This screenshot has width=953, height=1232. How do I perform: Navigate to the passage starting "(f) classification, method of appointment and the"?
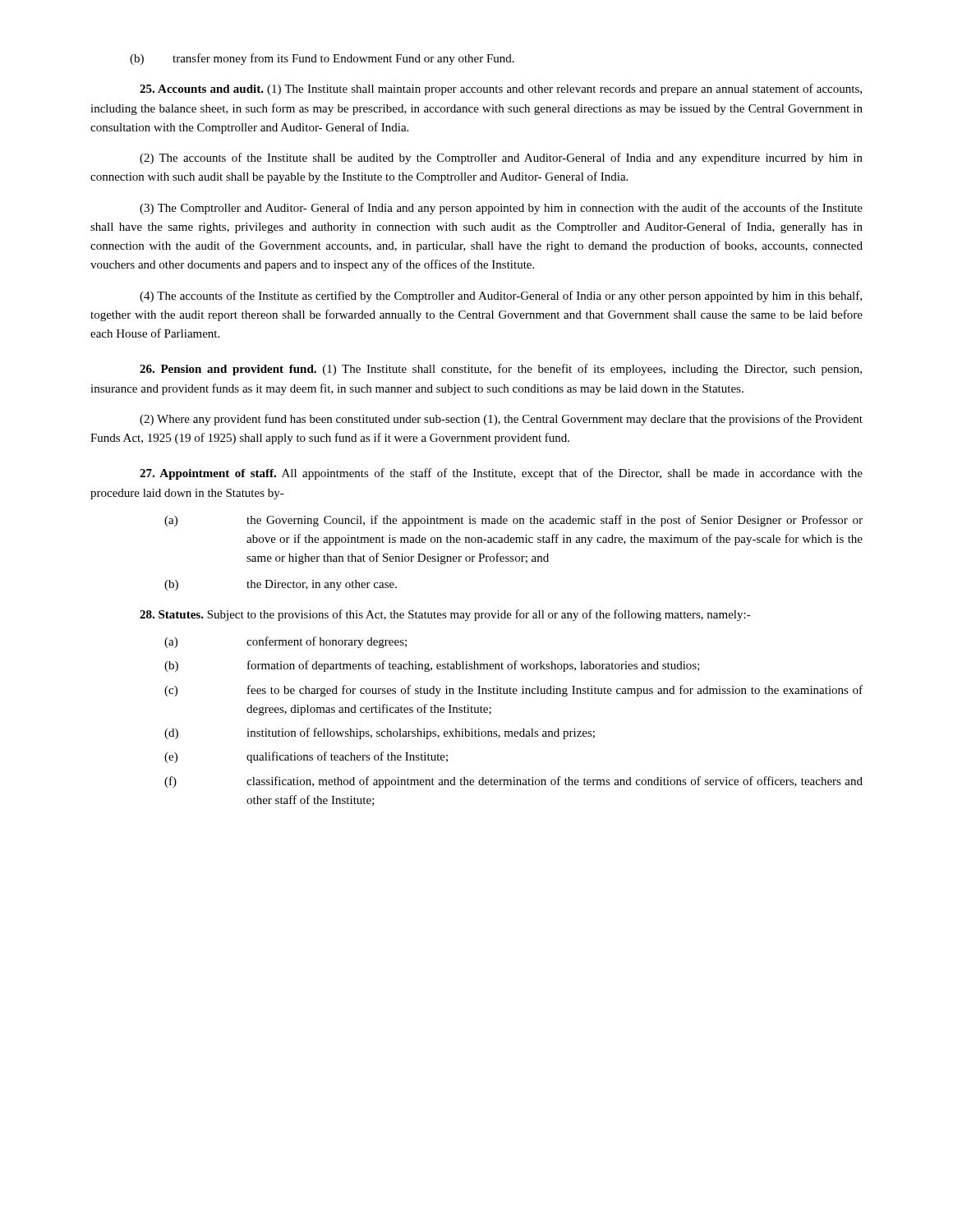(476, 791)
